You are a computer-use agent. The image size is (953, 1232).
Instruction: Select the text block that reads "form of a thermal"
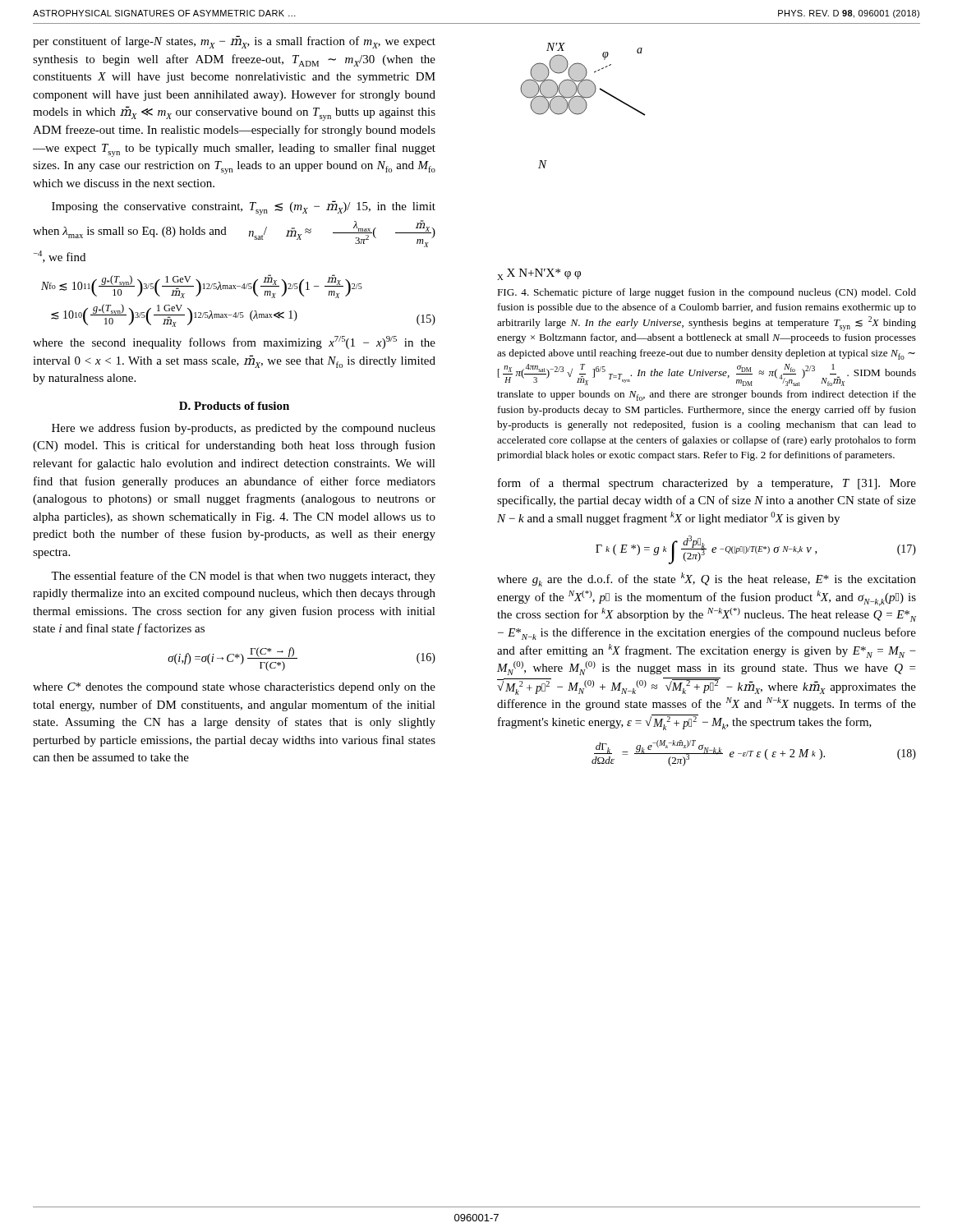point(707,501)
